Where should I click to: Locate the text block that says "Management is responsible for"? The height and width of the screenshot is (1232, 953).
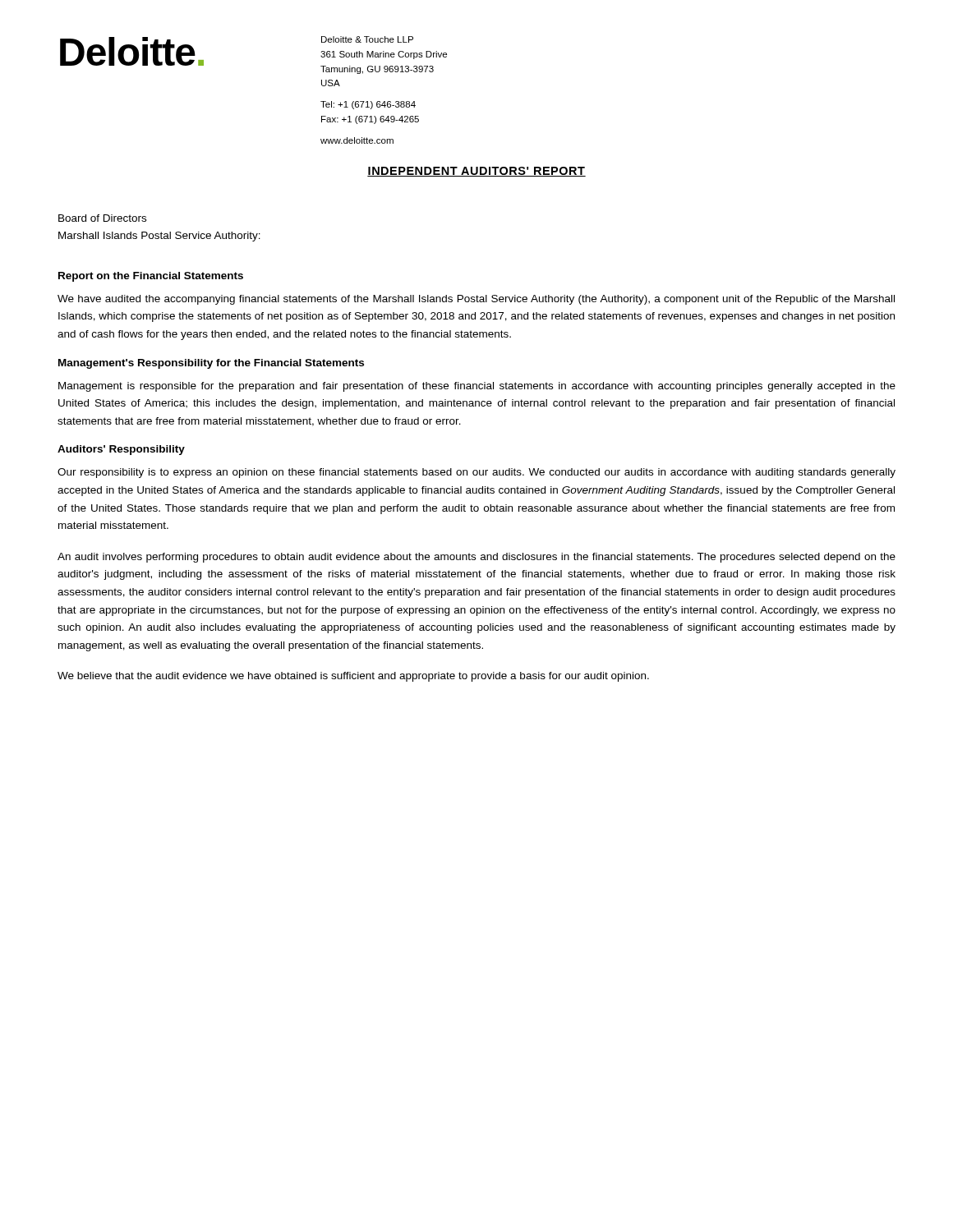[476, 403]
